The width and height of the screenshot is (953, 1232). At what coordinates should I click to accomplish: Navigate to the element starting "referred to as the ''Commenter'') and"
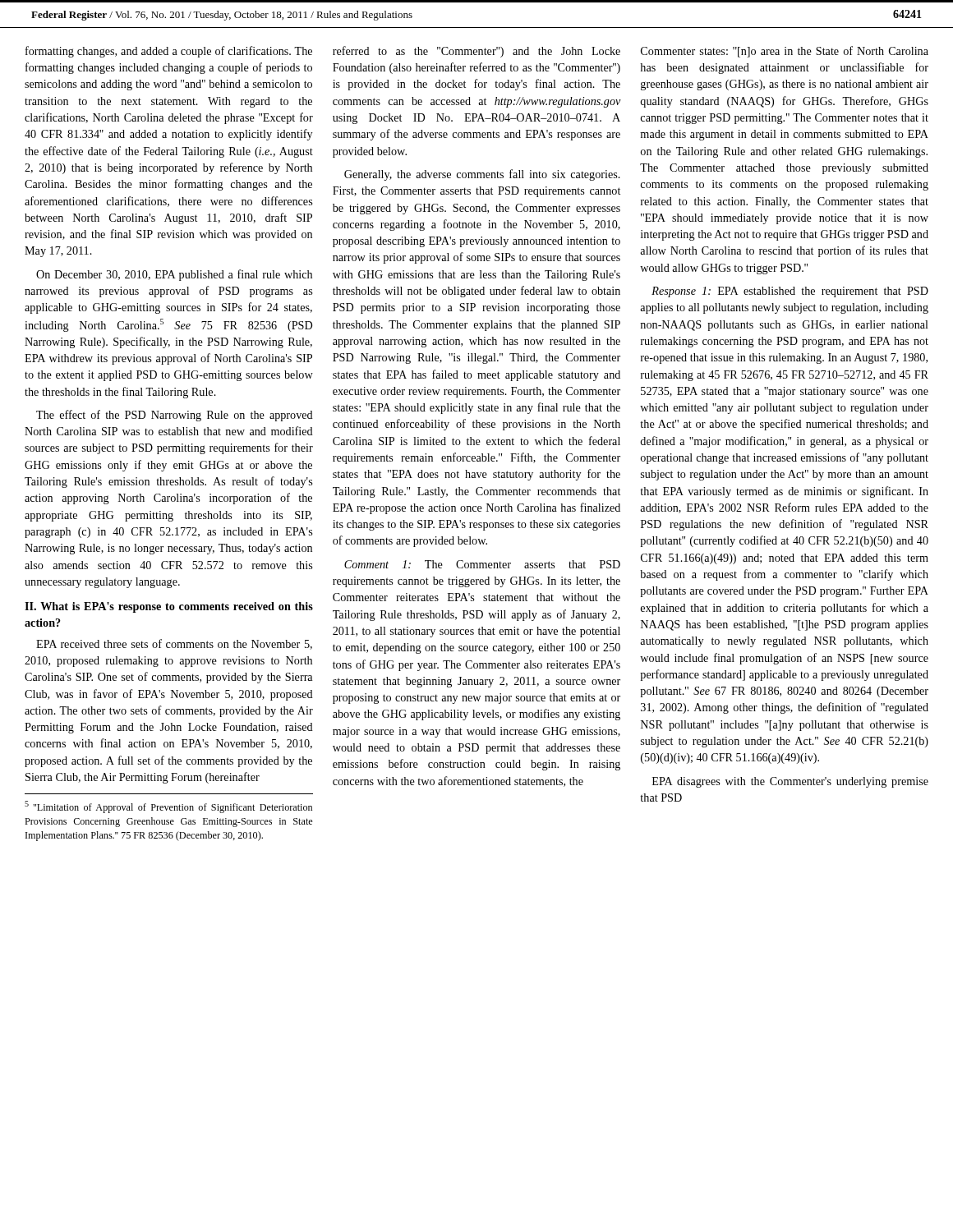(477, 101)
